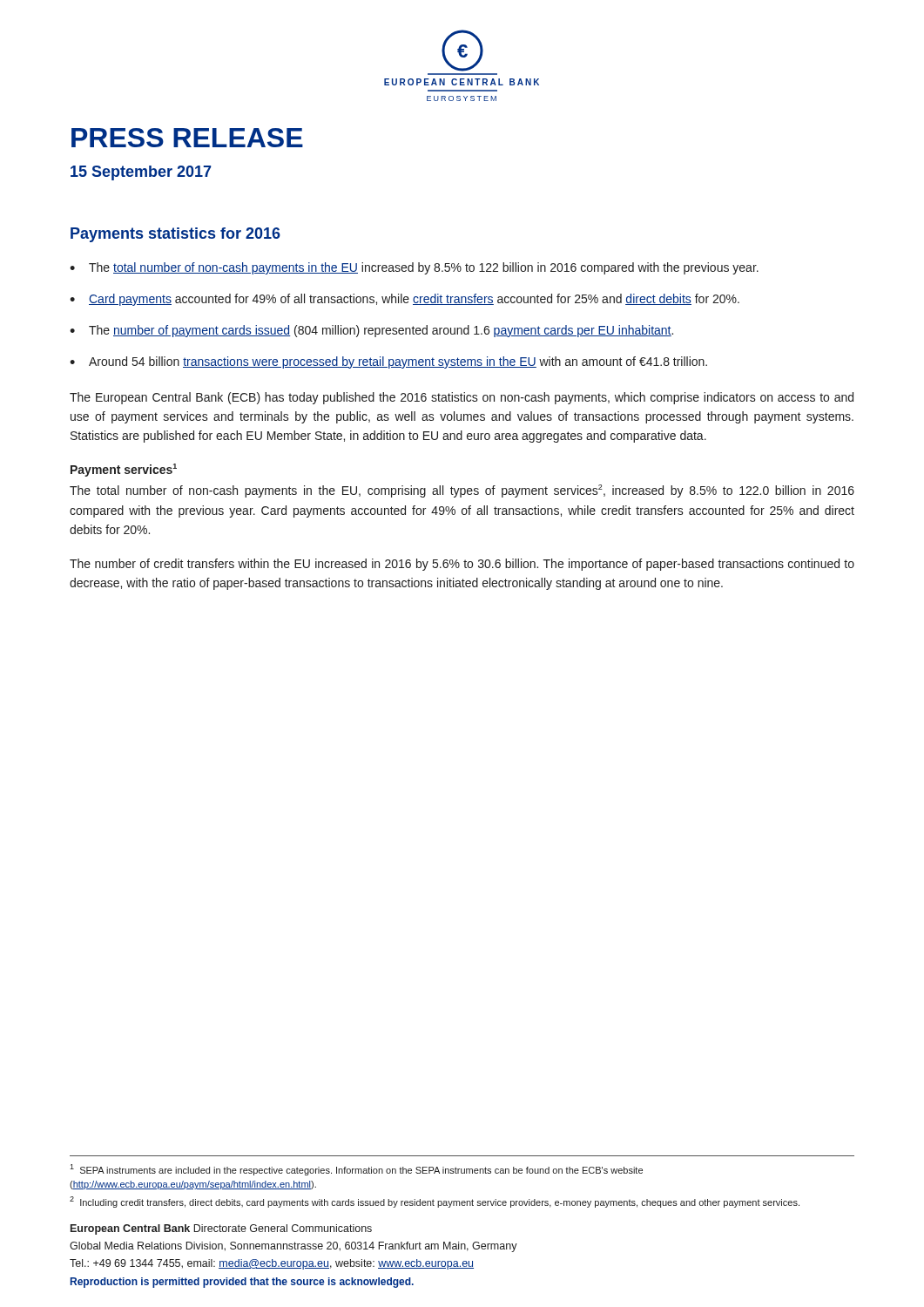Point to the block starting "• The total number of non-cash payments"
The image size is (924, 1307).
pyautogui.click(x=414, y=270)
